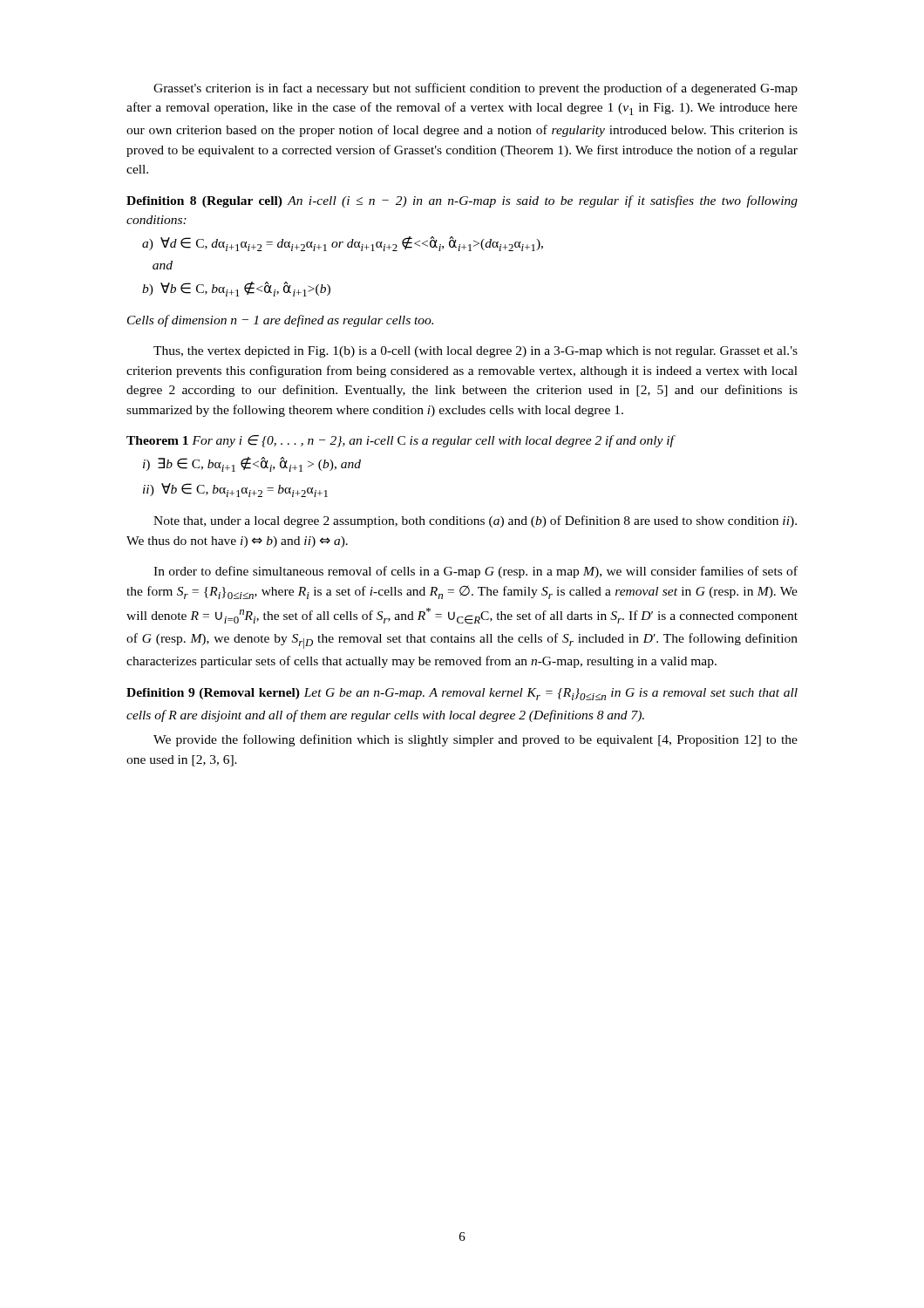The height and width of the screenshot is (1308, 924).
Task: Point to the text starting "Cells of dimension n − 1"
Action: click(281, 319)
